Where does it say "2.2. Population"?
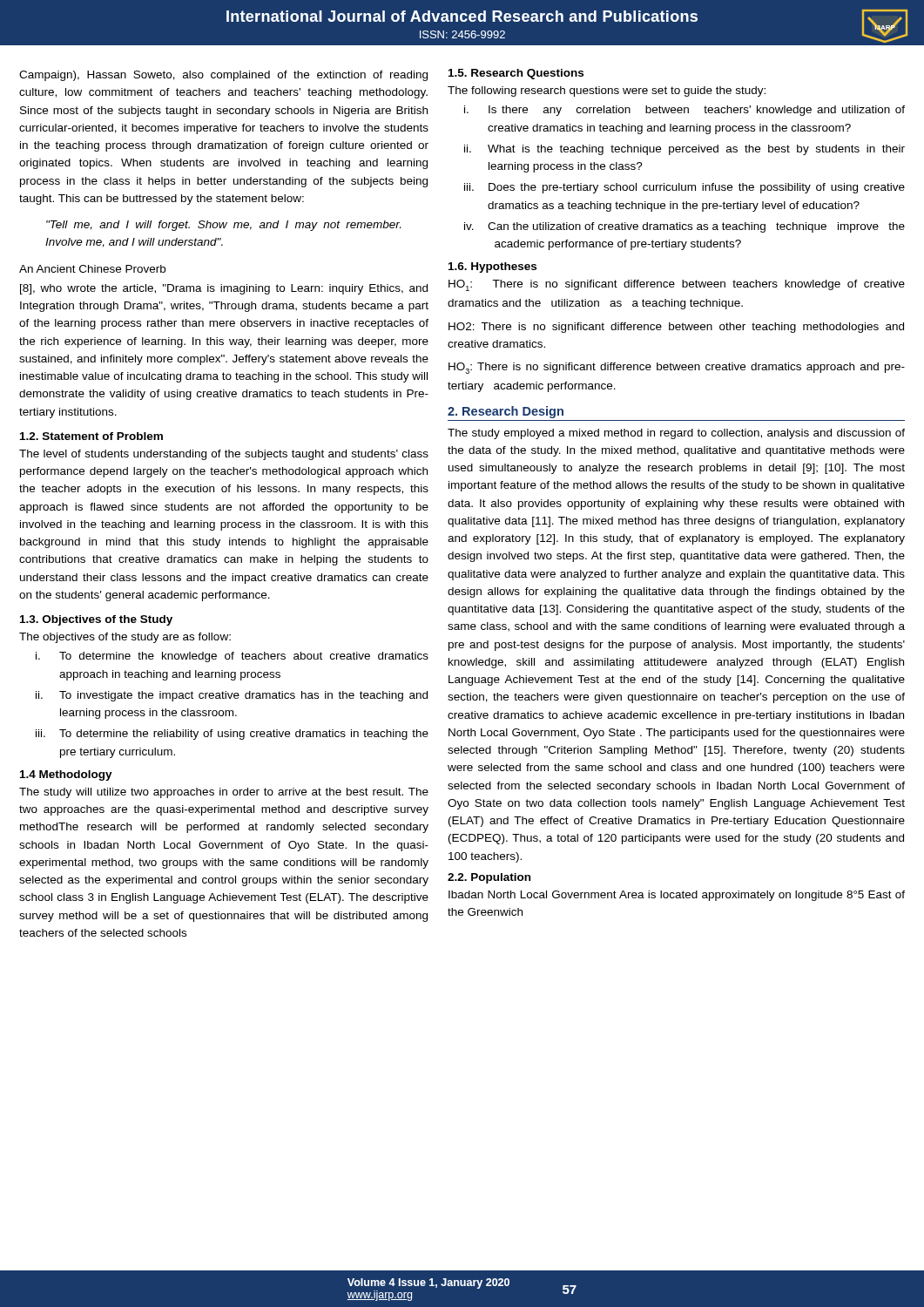924x1307 pixels. [489, 877]
